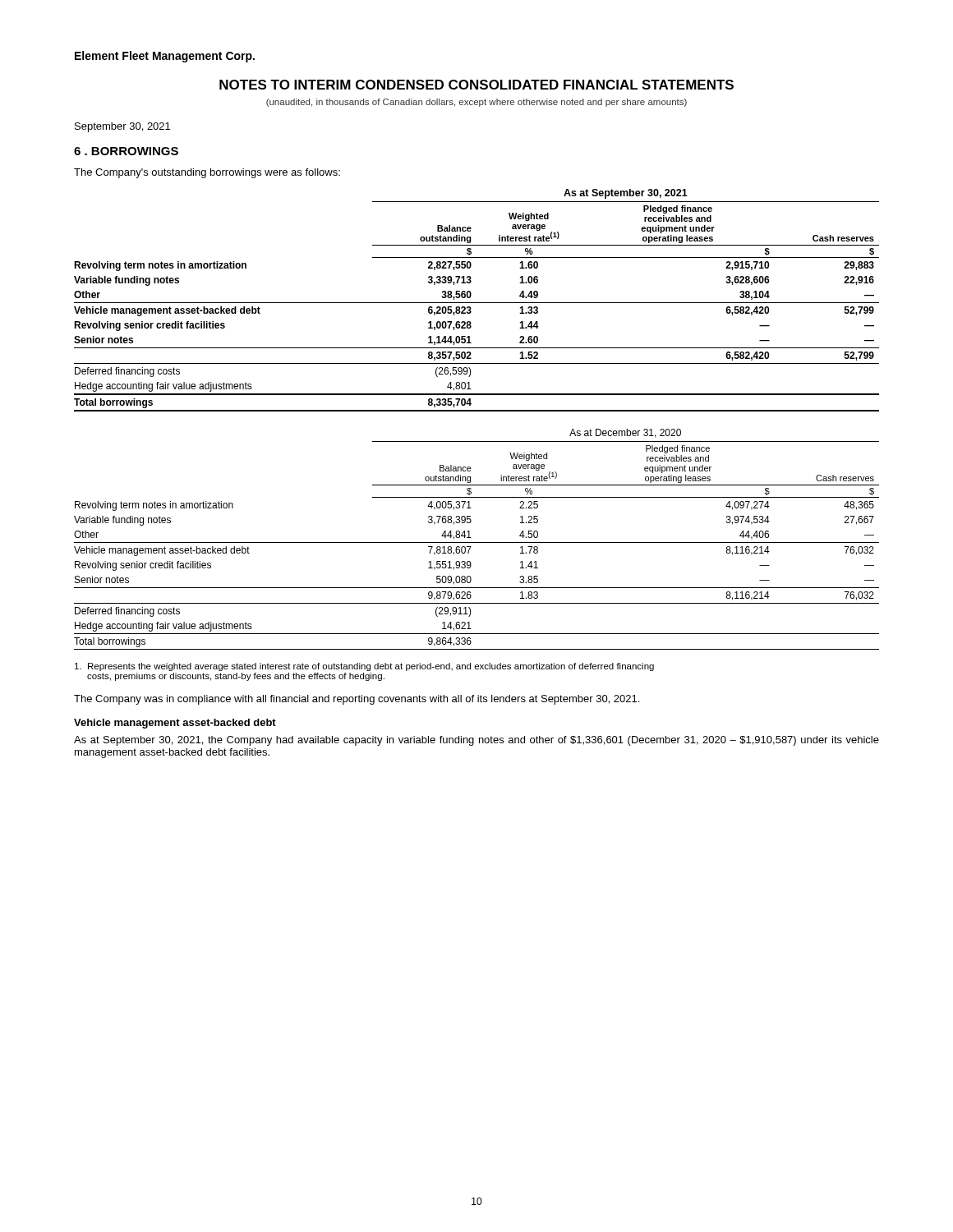Locate the block of text that opens with "The Company's outstanding borrowings"

[207, 172]
